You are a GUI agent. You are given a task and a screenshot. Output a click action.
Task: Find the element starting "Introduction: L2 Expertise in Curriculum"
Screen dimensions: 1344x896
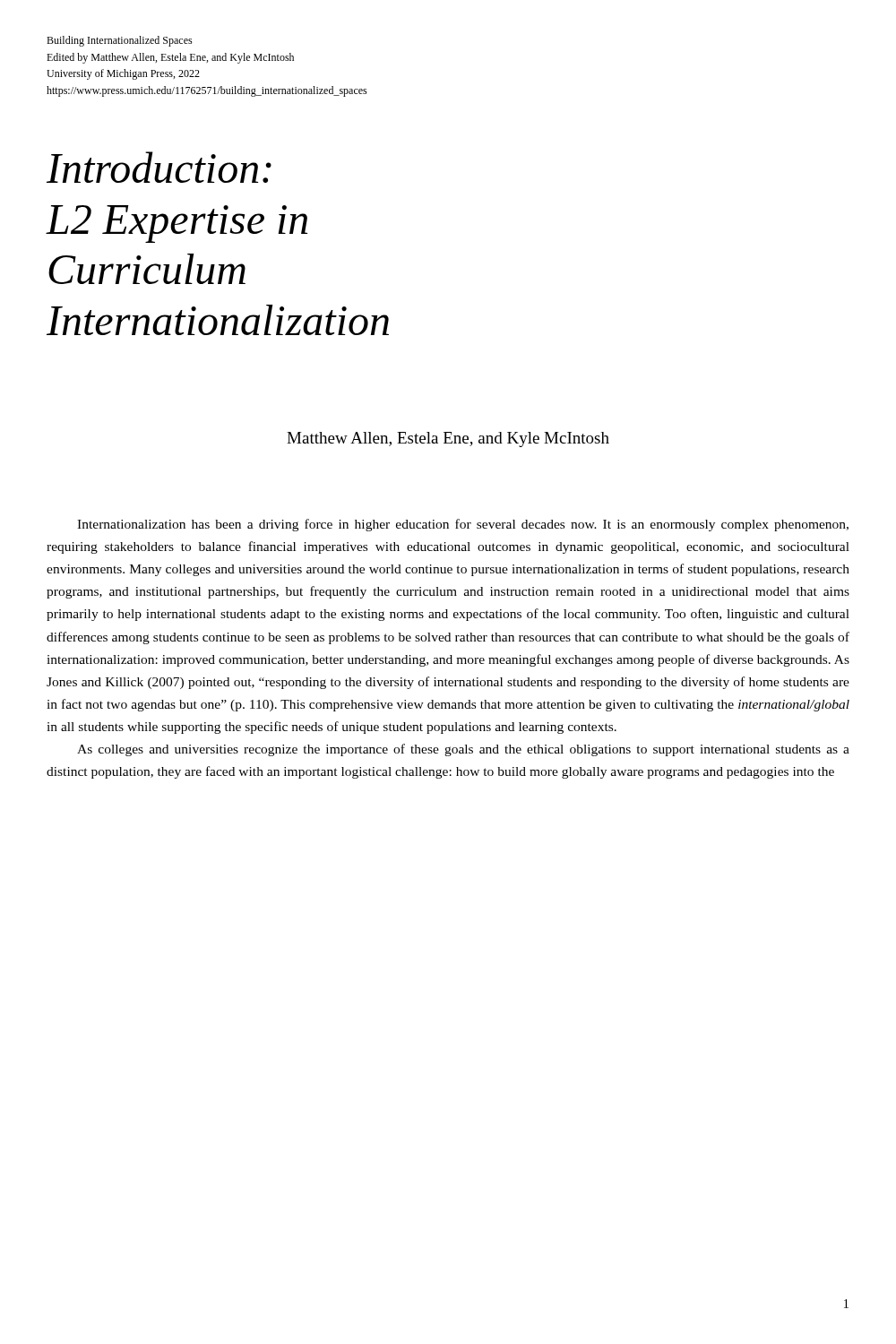click(x=280, y=245)
